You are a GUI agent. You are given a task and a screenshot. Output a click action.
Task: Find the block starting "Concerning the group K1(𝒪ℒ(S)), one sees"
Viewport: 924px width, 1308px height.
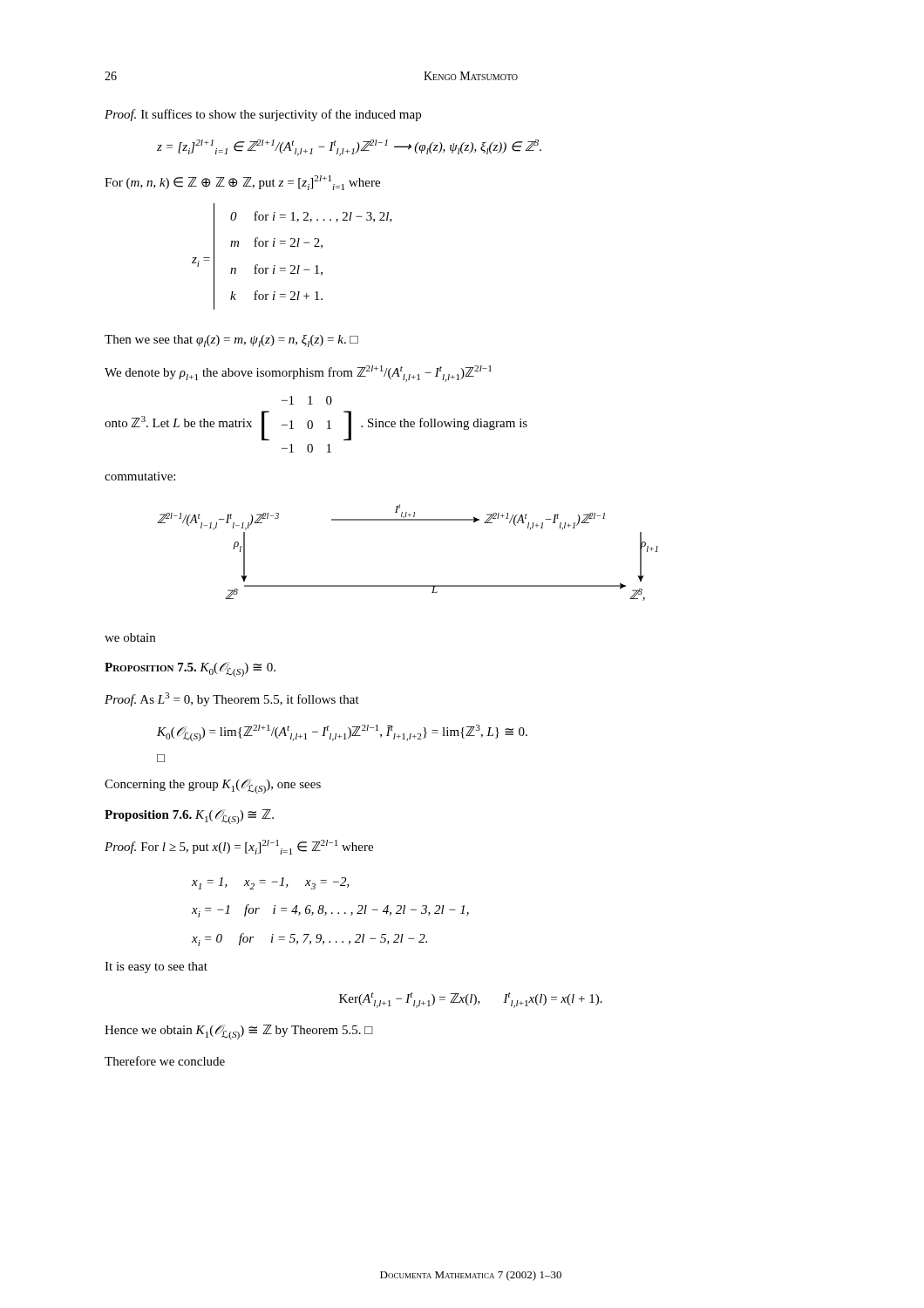(213, 785)
